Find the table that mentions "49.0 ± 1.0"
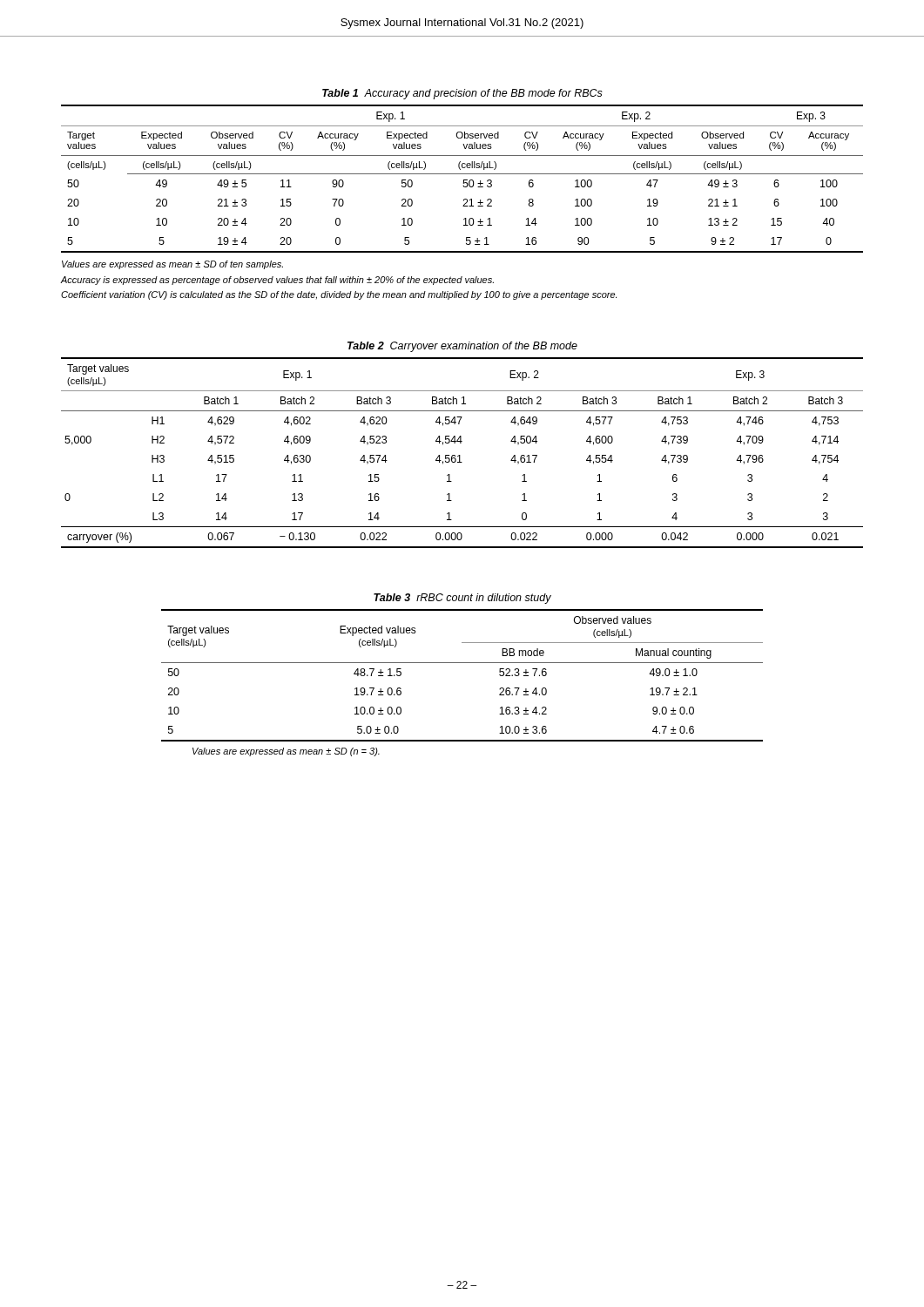924x1307 pixels. coord(462,675)
